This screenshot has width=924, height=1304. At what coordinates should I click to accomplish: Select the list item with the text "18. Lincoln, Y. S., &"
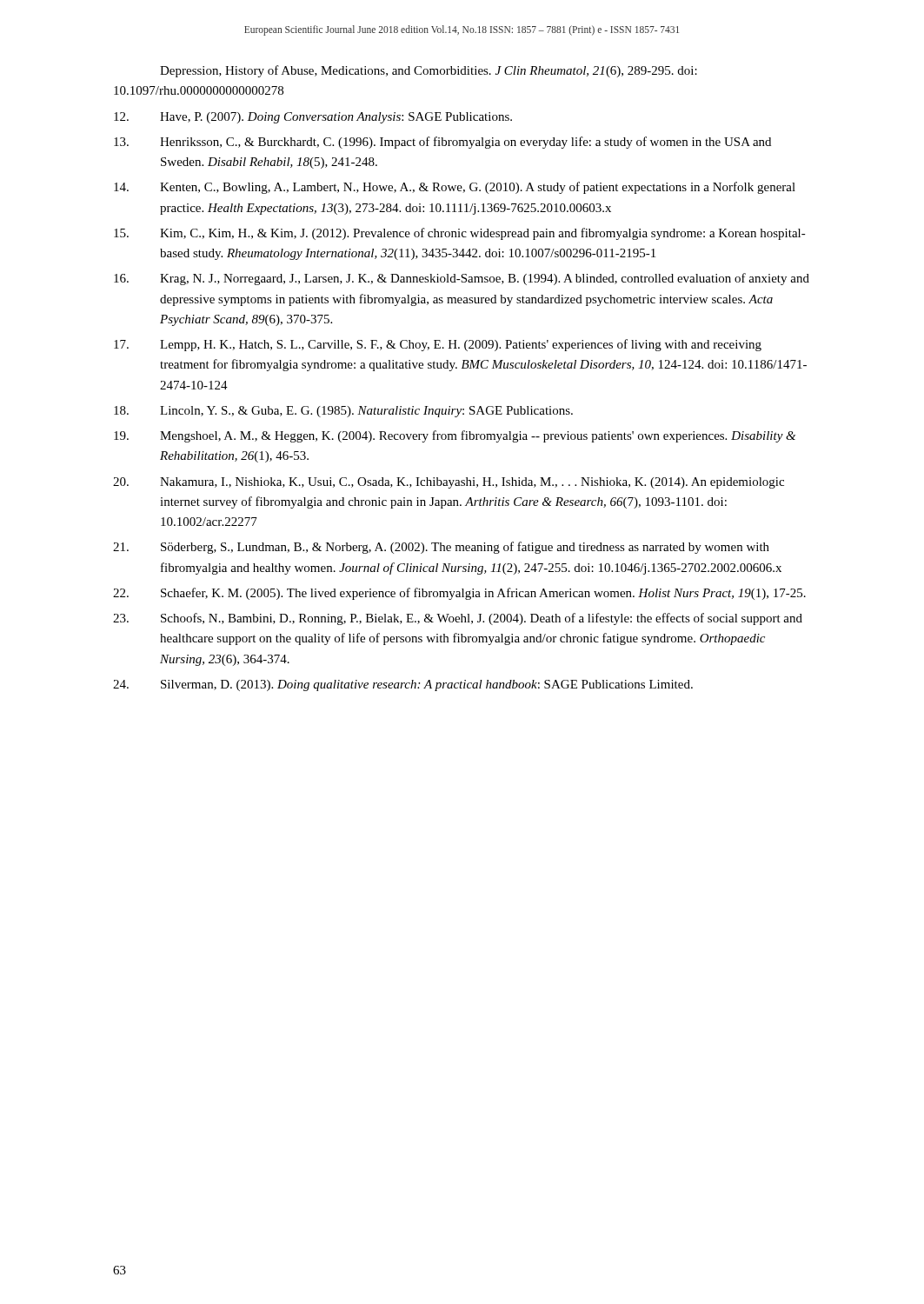coord(462,411)
